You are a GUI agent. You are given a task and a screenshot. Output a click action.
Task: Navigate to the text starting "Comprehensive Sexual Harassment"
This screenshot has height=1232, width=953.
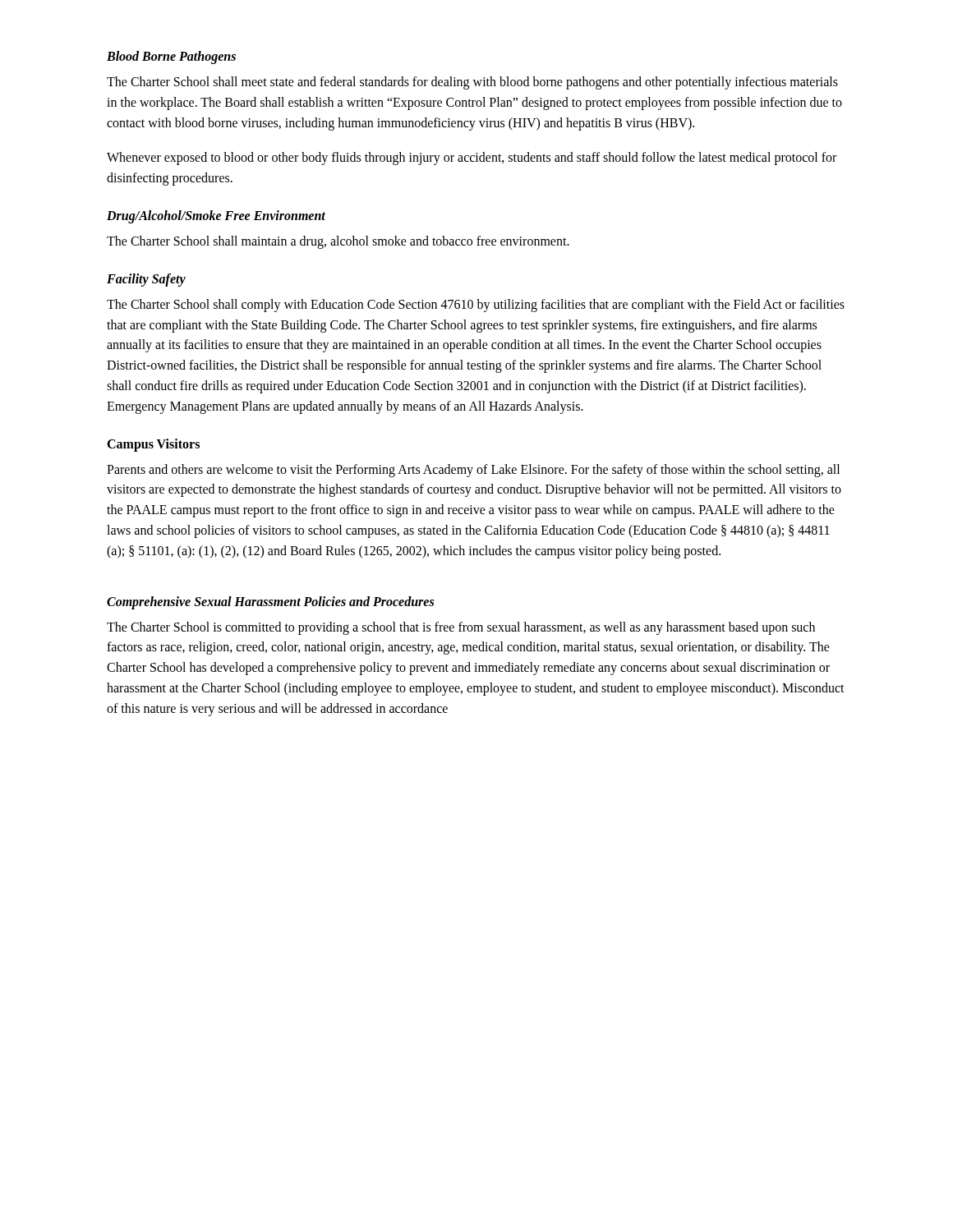click(x=270, y=603)
